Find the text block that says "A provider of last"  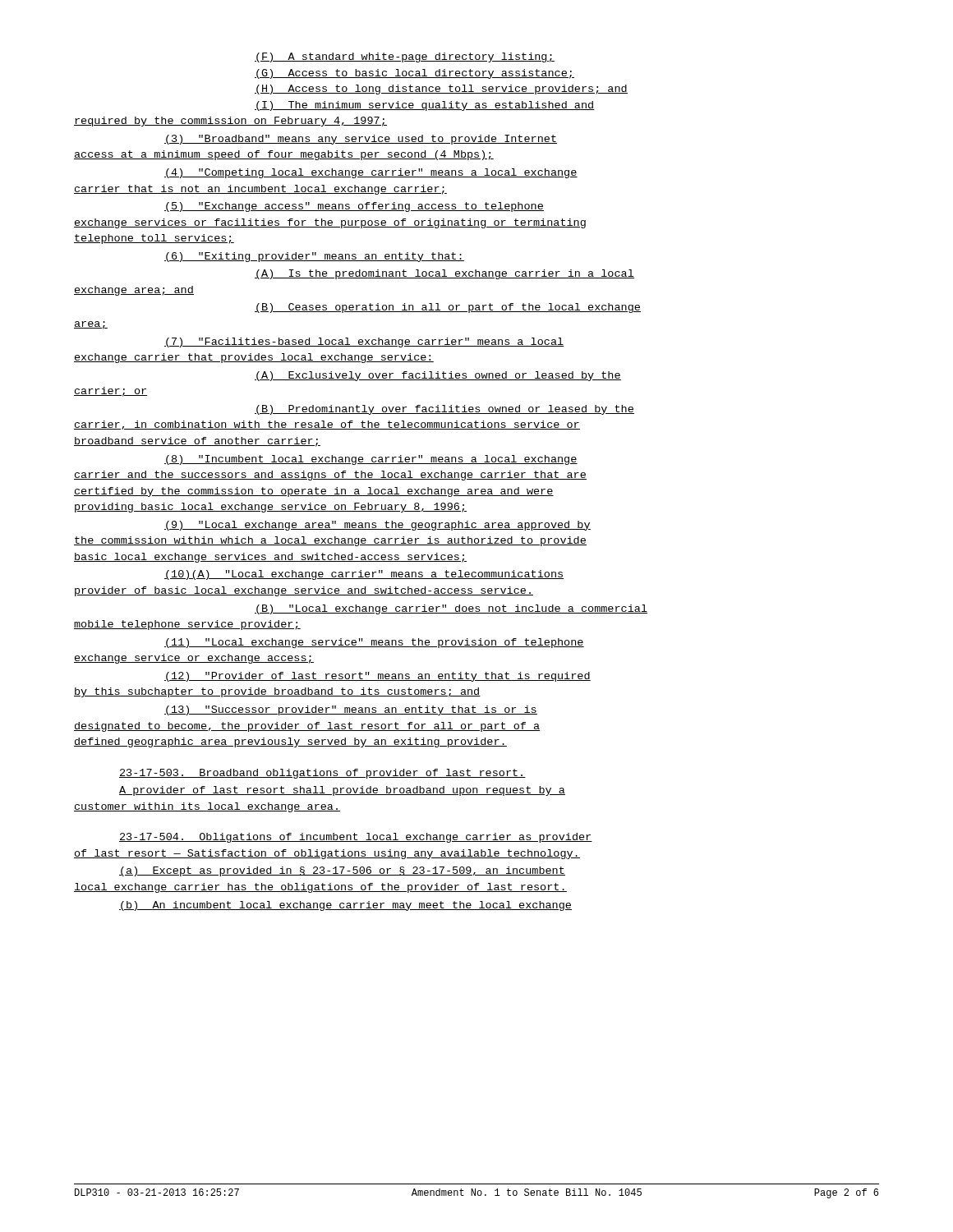(476, 799)
